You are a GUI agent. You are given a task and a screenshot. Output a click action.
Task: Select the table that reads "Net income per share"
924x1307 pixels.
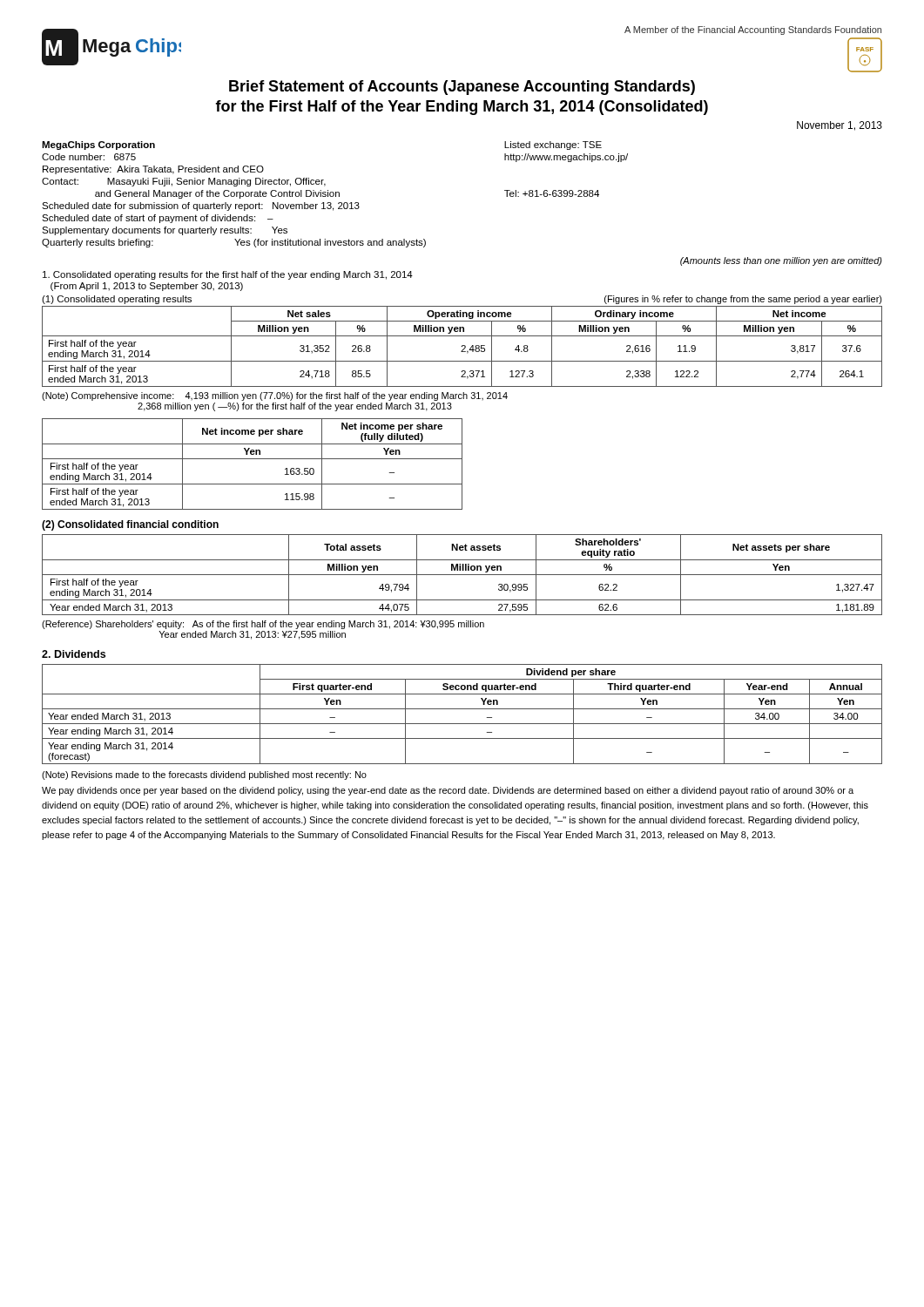click(252, 464)
